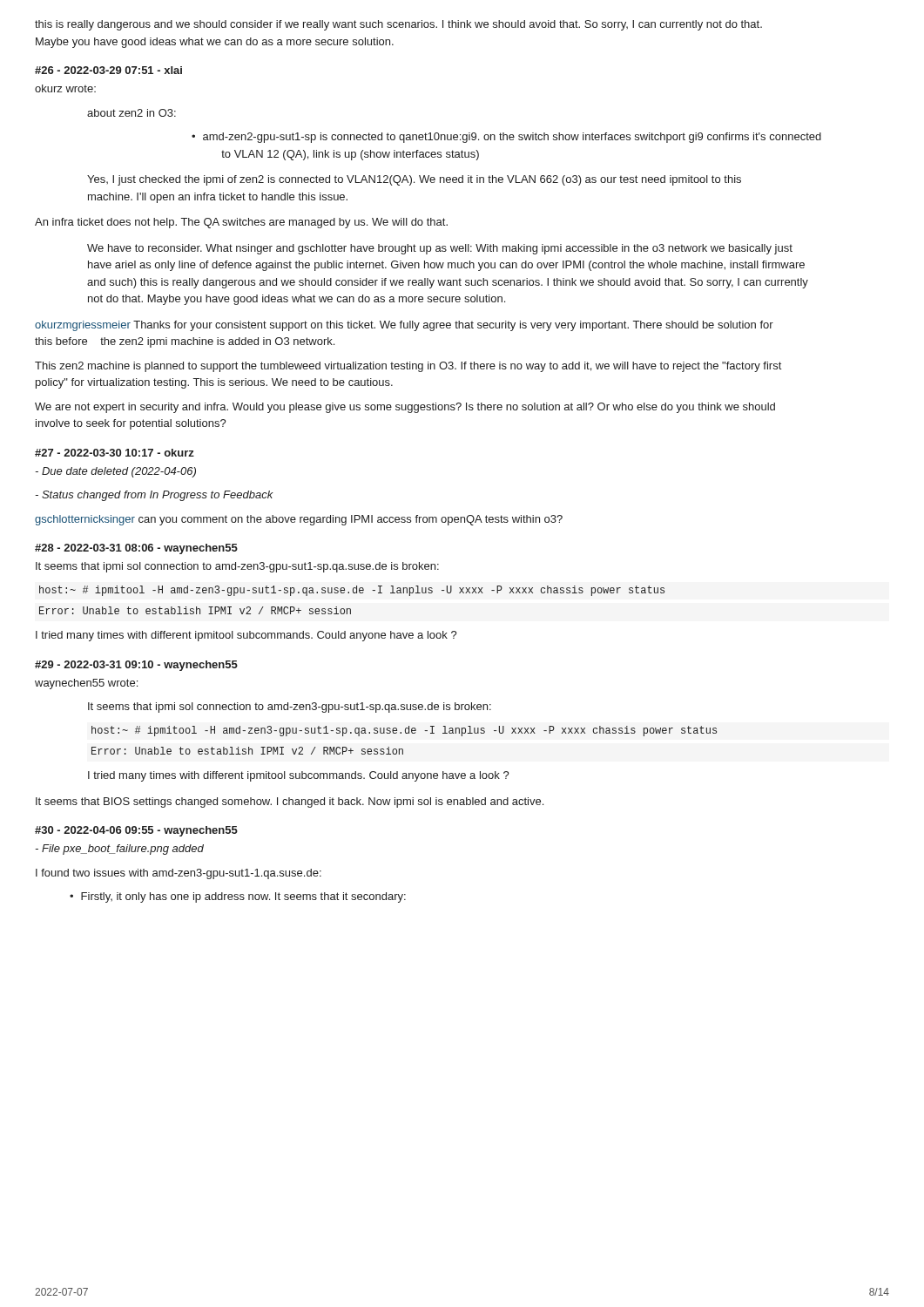The height and width of the screenshot is (1307, 924).
Task: Locate the text starting "amd-zen2-gpu-sut1-sp is connected to"
Action: [512, 145]
